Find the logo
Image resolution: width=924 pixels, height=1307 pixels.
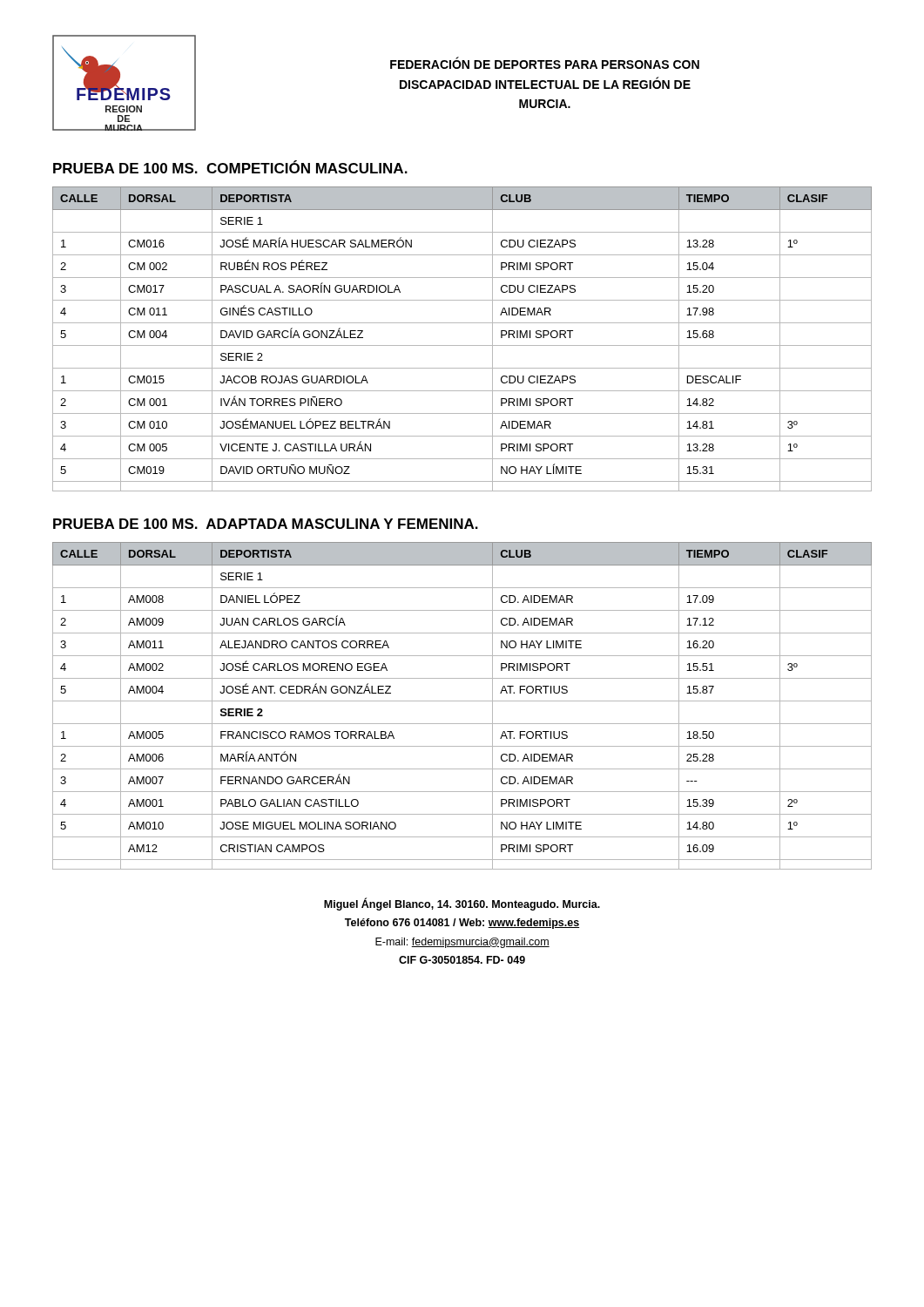(x=126, y=85)
